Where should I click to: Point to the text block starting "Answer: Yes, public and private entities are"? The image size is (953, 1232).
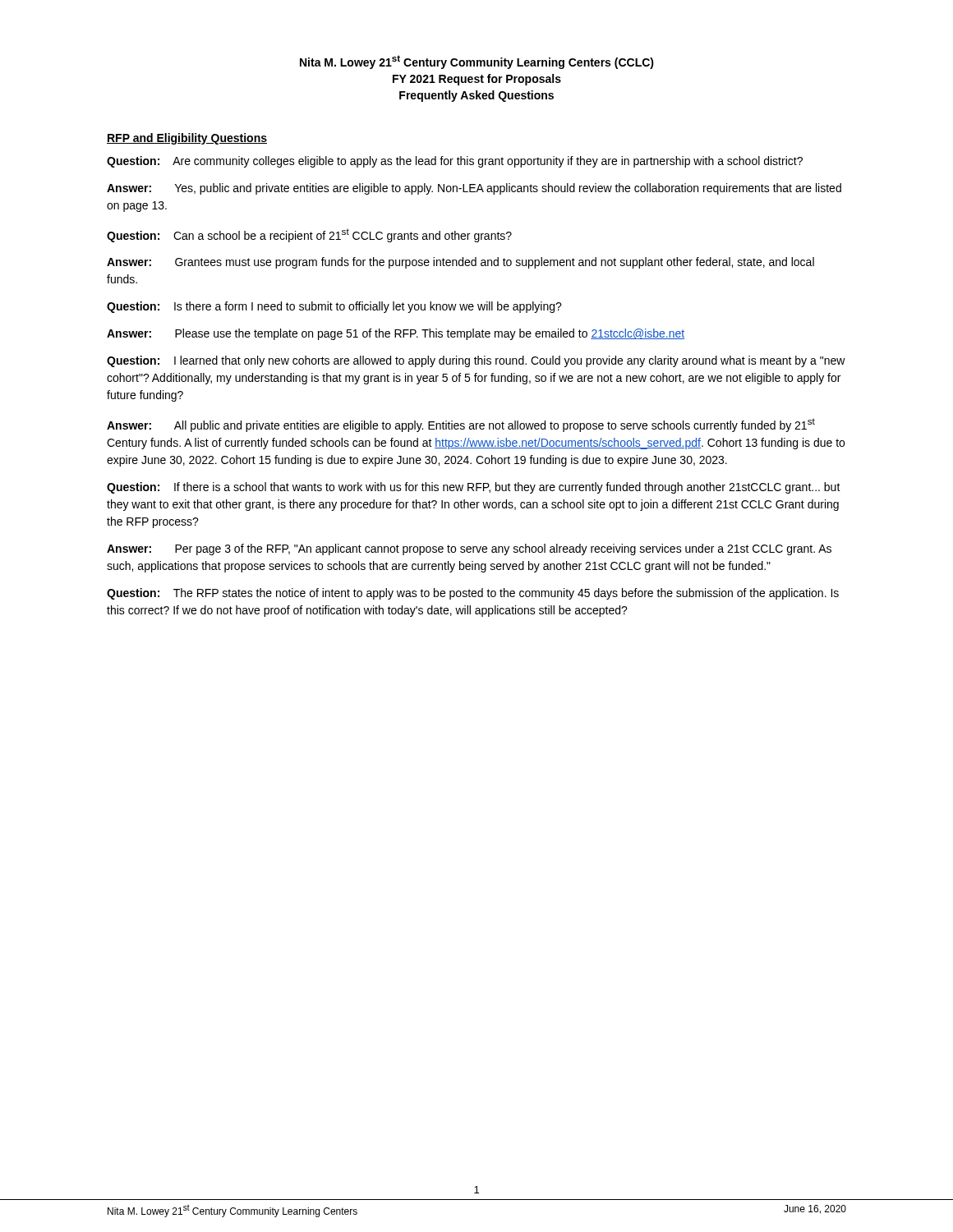coord(474,196)
